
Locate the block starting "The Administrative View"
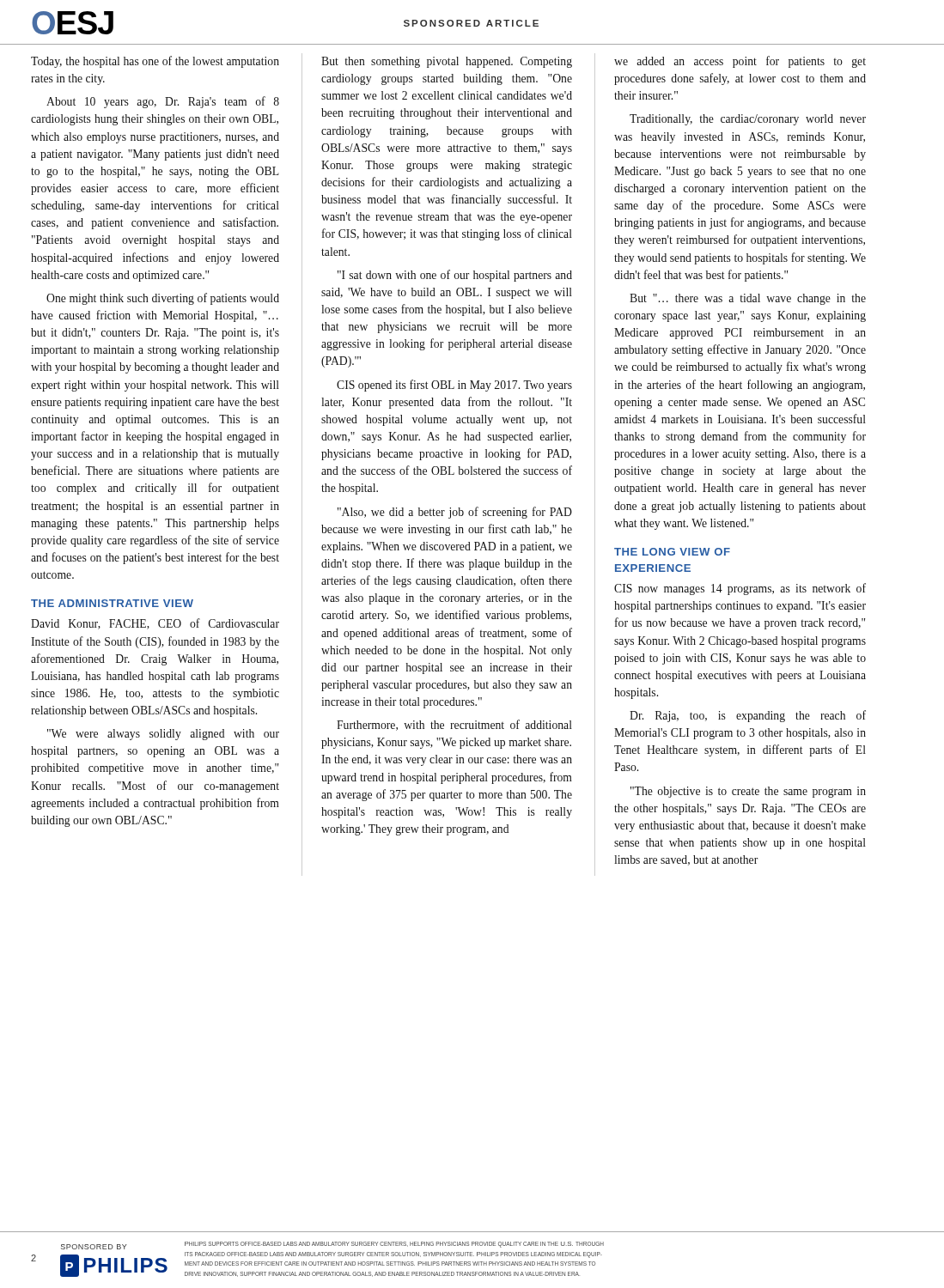112,603
